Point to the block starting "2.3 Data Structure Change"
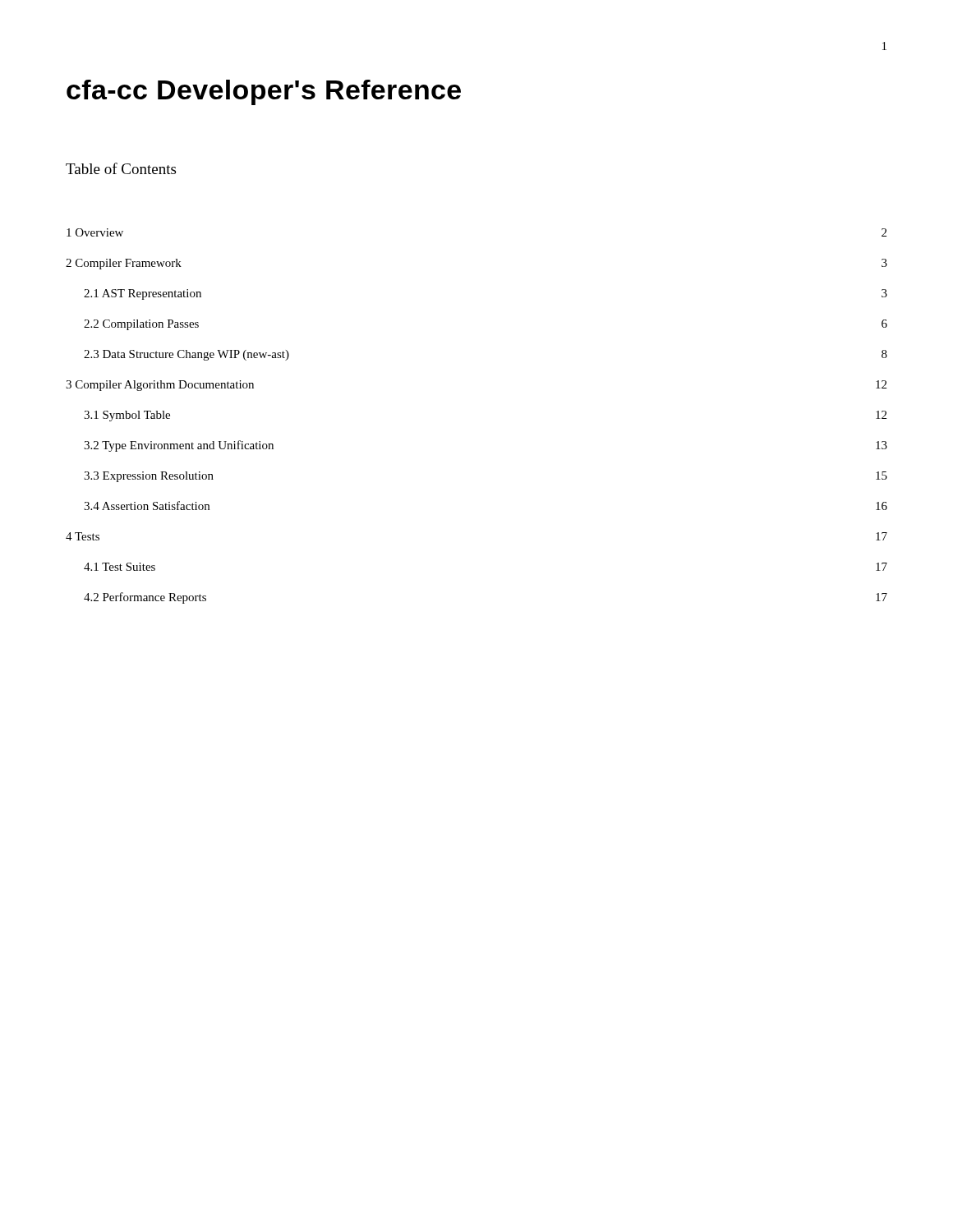This screenshot has width=953, height=1232. click(187, 355)
